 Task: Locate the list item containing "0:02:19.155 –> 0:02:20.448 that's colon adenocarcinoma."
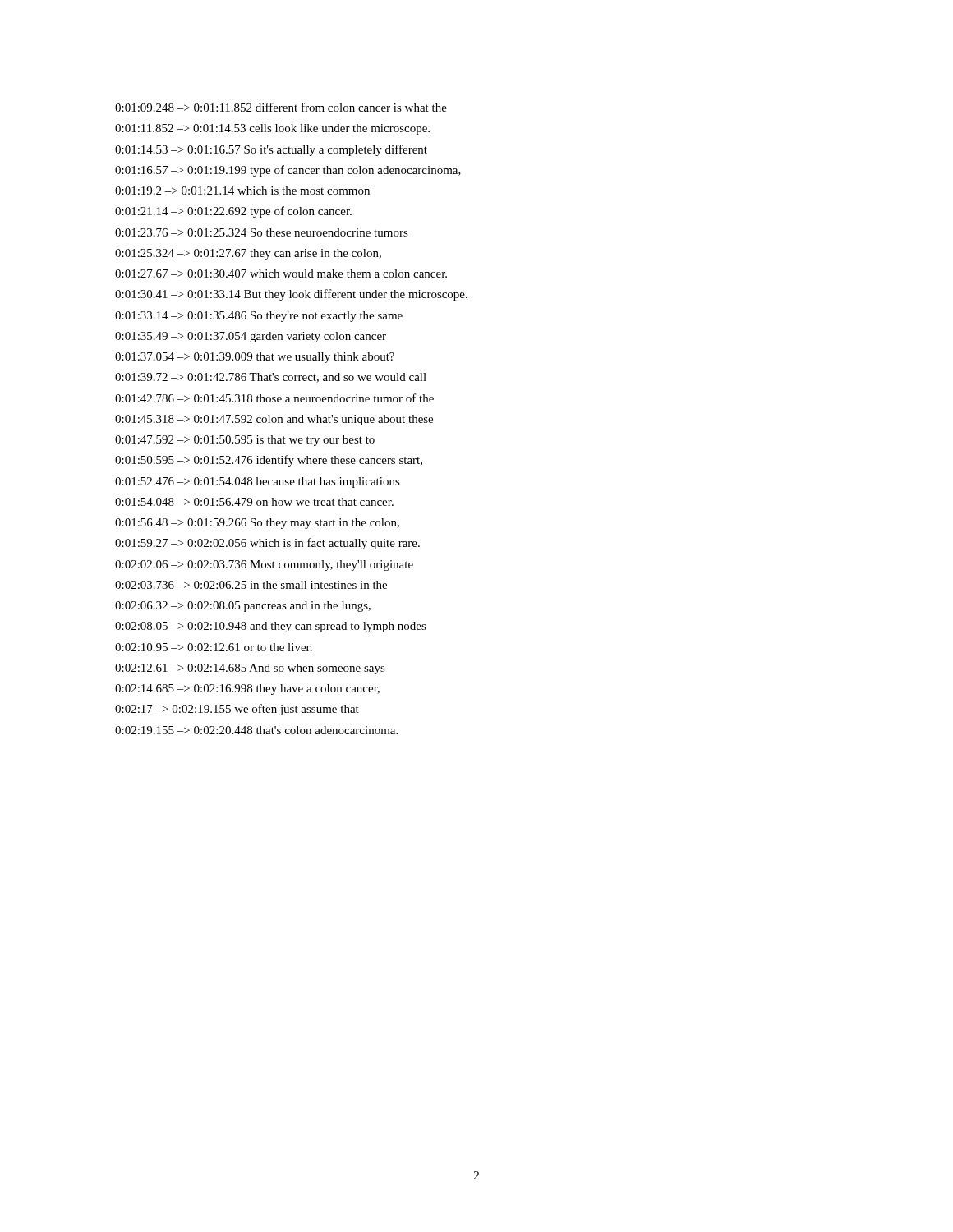pyautogui.click(x=257, y=730)
